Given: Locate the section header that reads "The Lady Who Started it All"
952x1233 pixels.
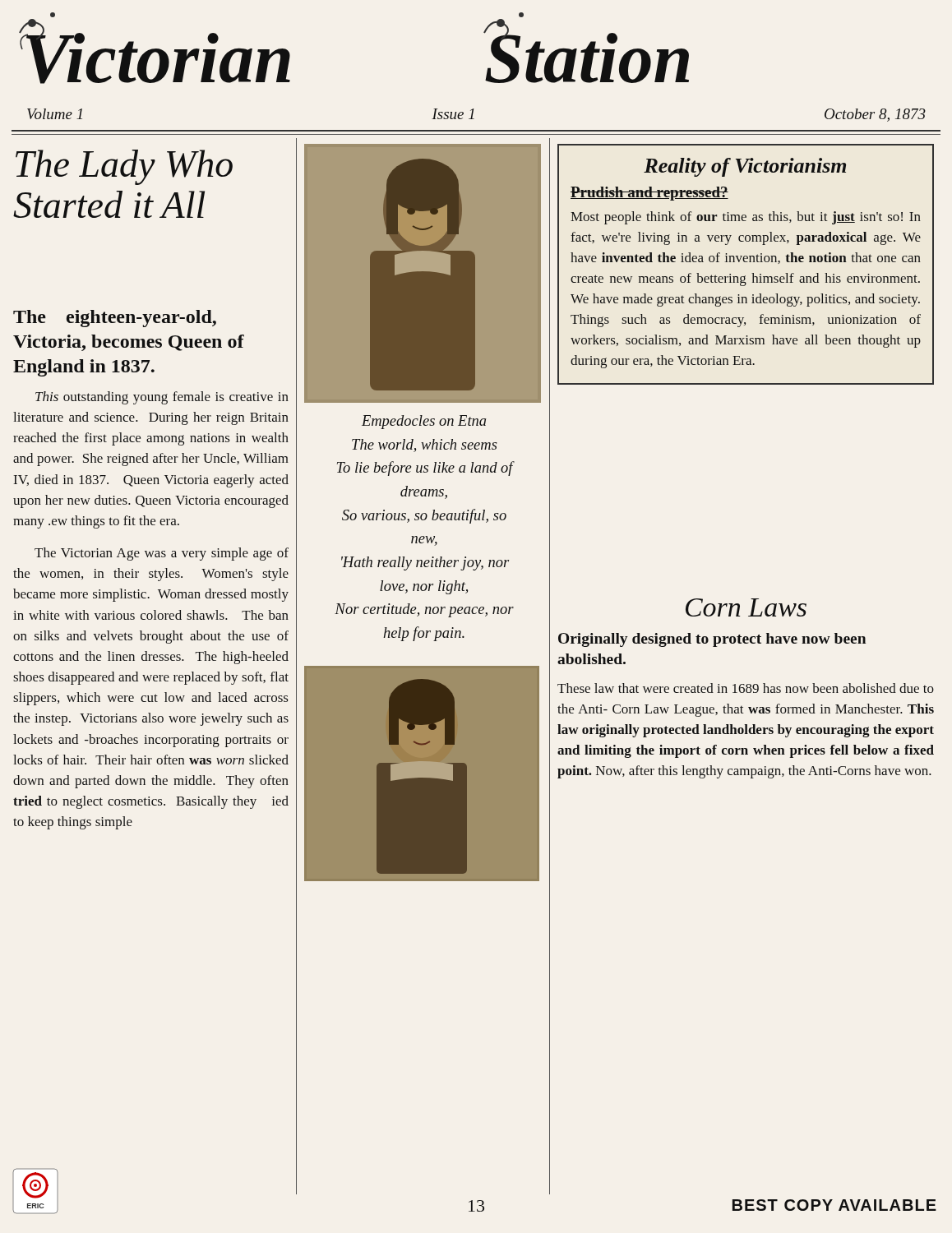Looking at the screenshot, I should 151,185.
